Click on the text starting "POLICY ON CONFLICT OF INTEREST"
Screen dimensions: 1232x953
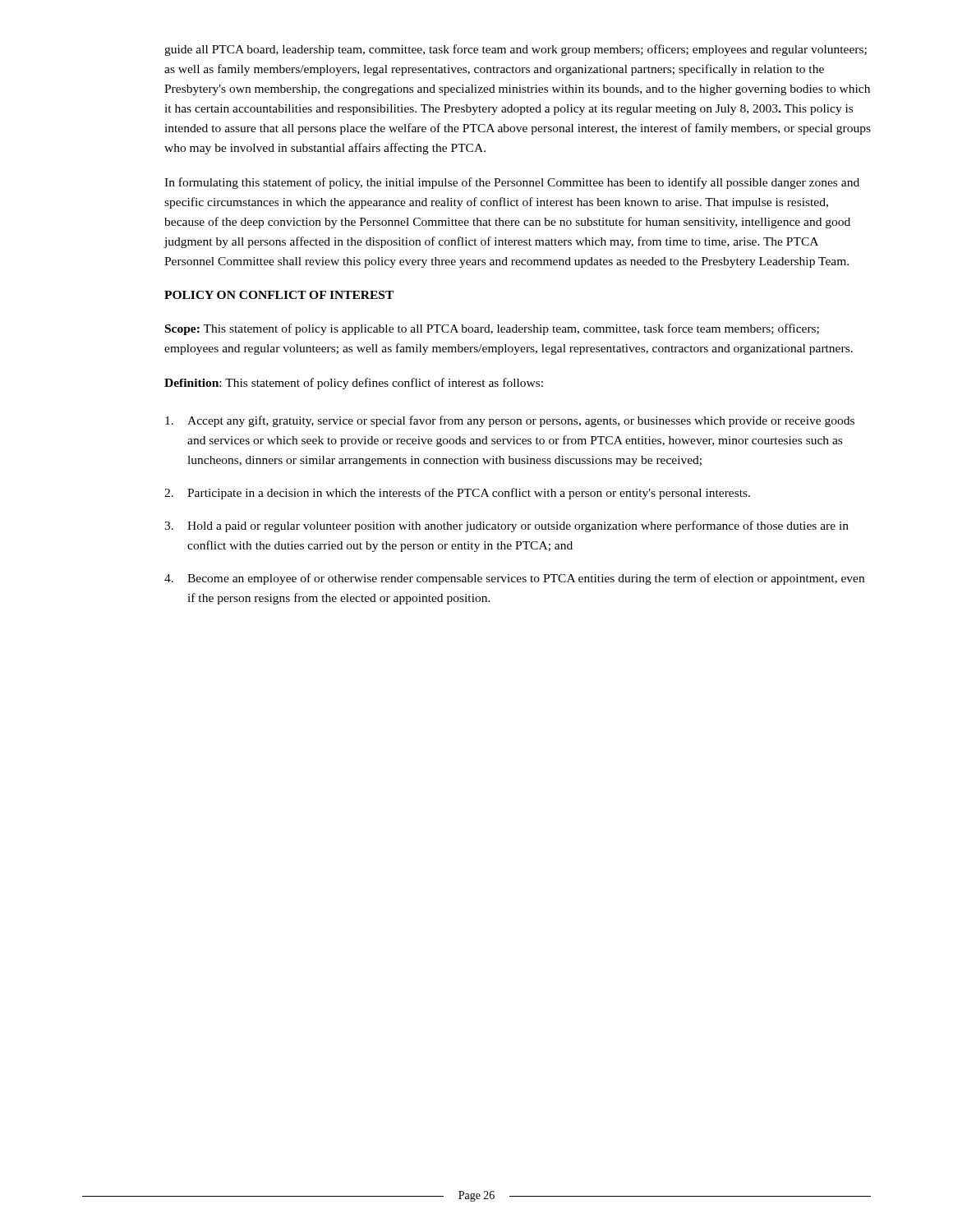click(279, 295)
